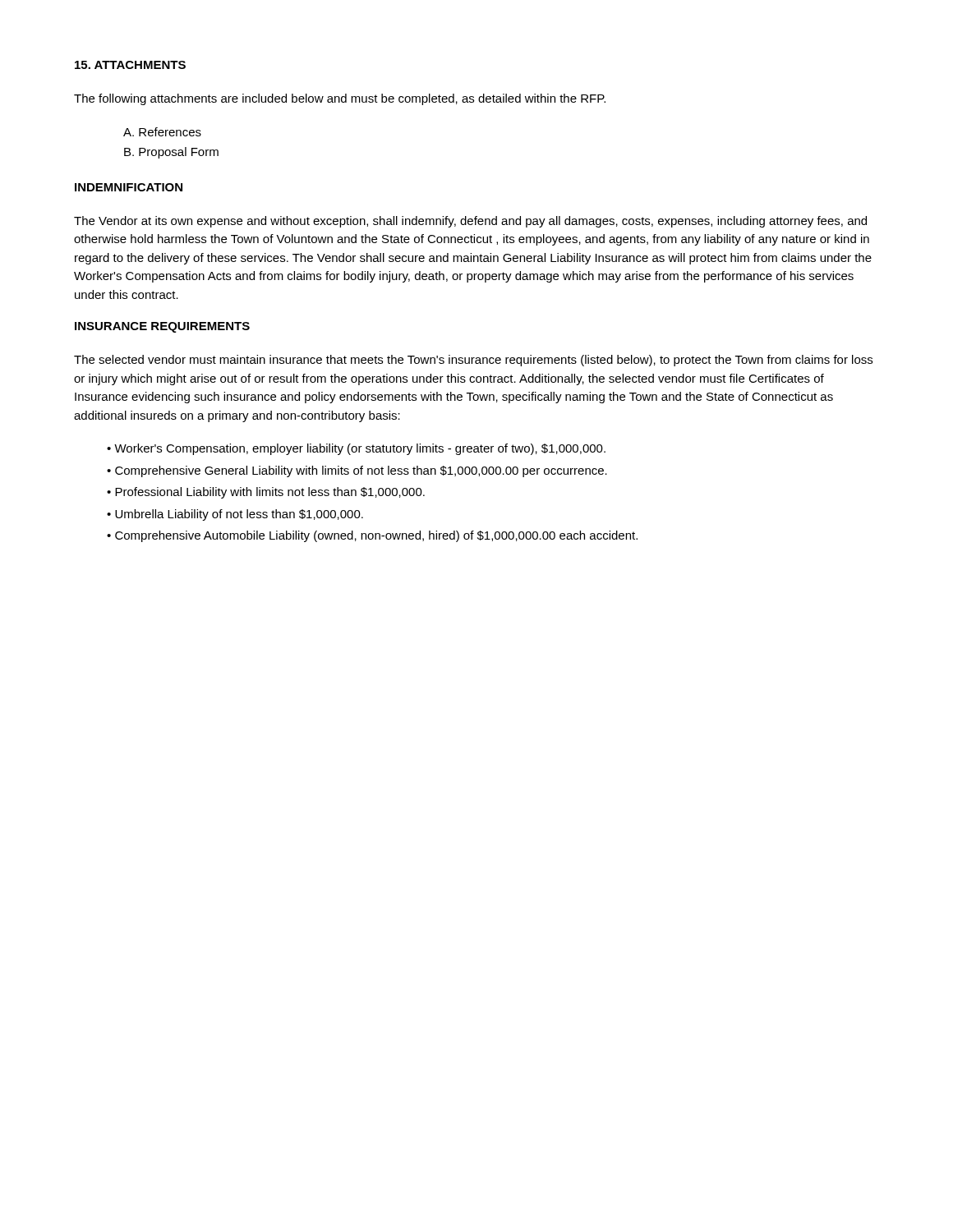Find the section header containing "INSURANCE REQUIREMENTS"
Screen dimensions: 1232x953
coord(162,326)
